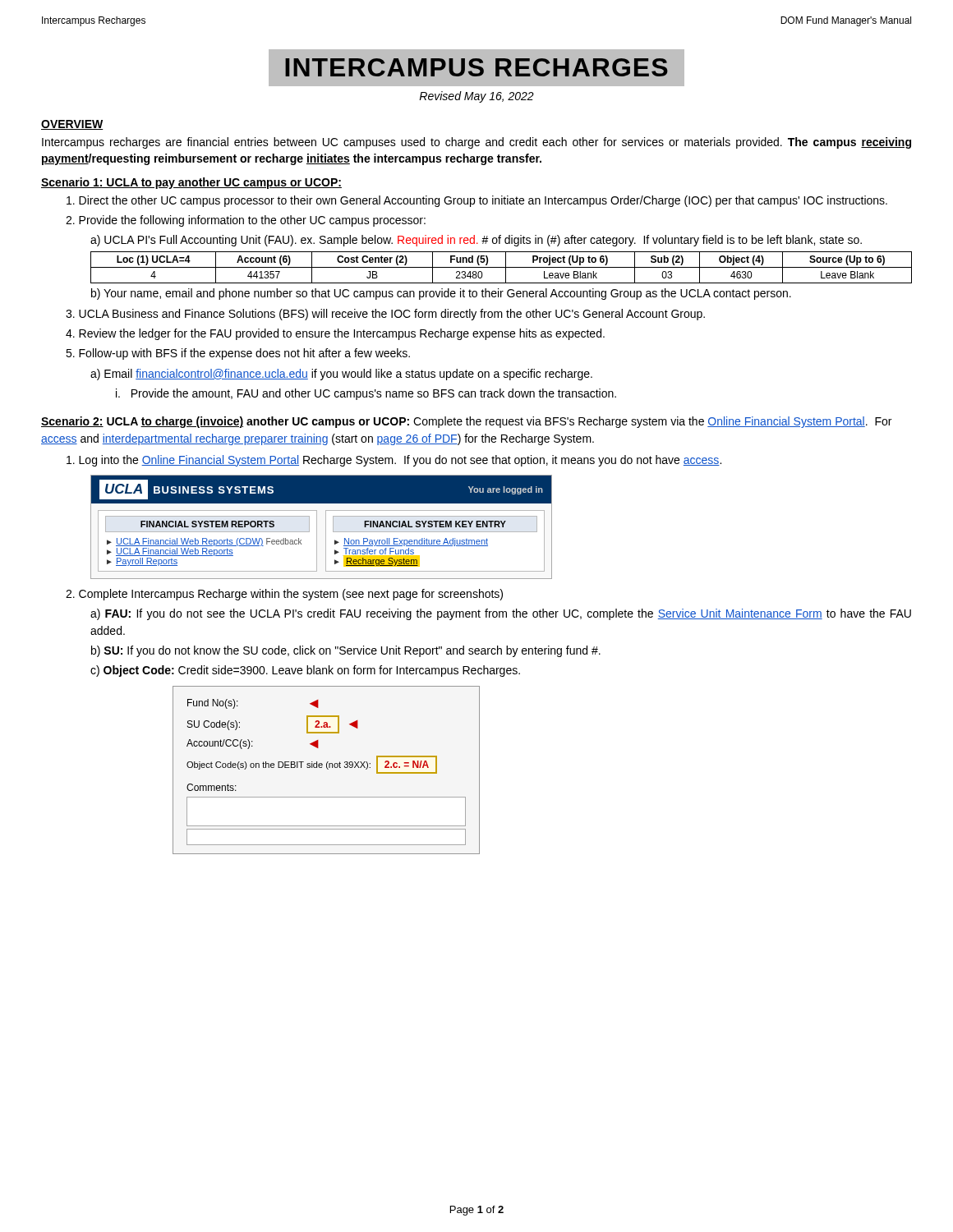Point to the block starting "i. Provide the"
Image resolution: width=953 pixels, height=1232 pixels.
(x=366, y=393)
